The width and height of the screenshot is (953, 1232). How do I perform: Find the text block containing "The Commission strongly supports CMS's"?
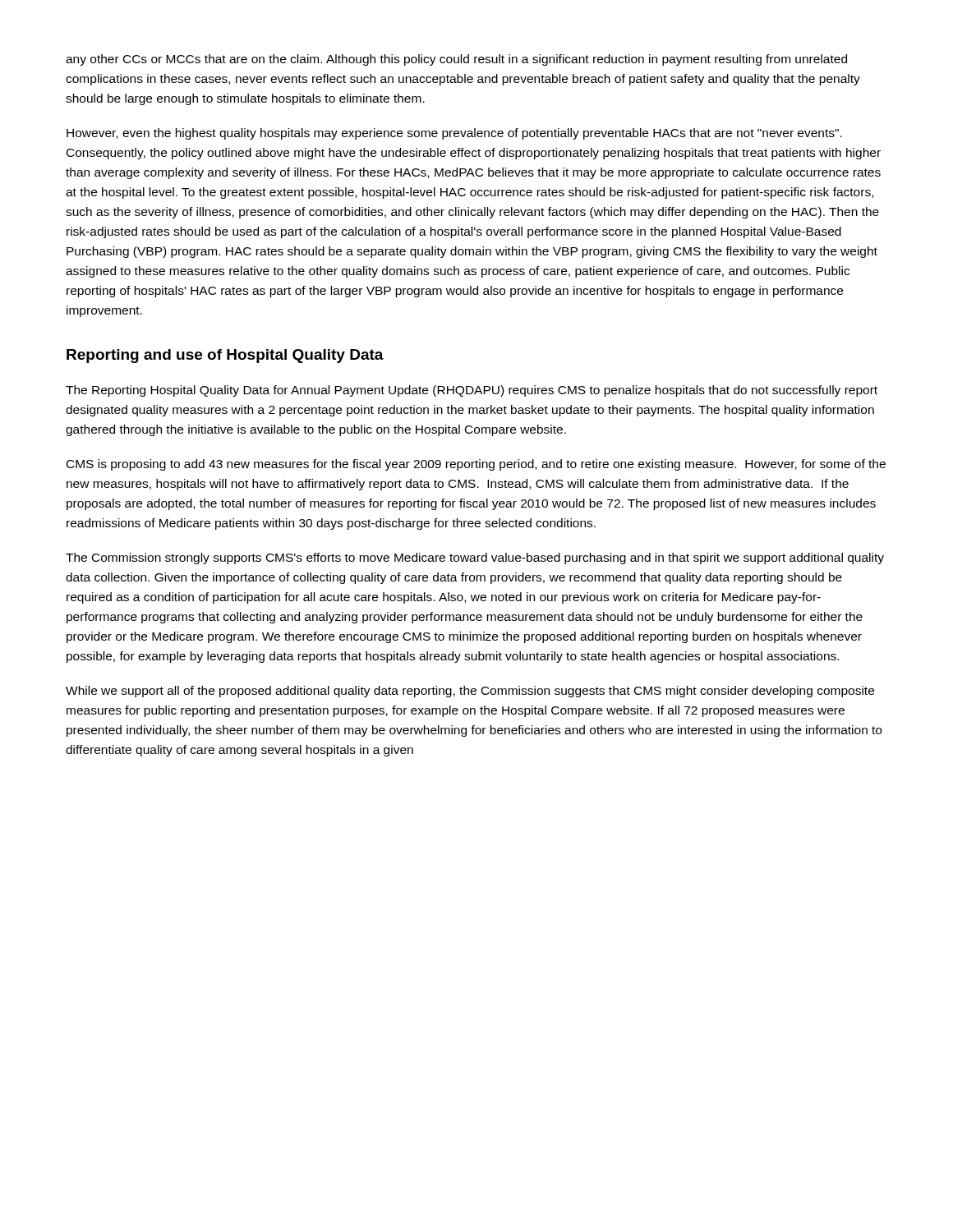coord(475,607)
